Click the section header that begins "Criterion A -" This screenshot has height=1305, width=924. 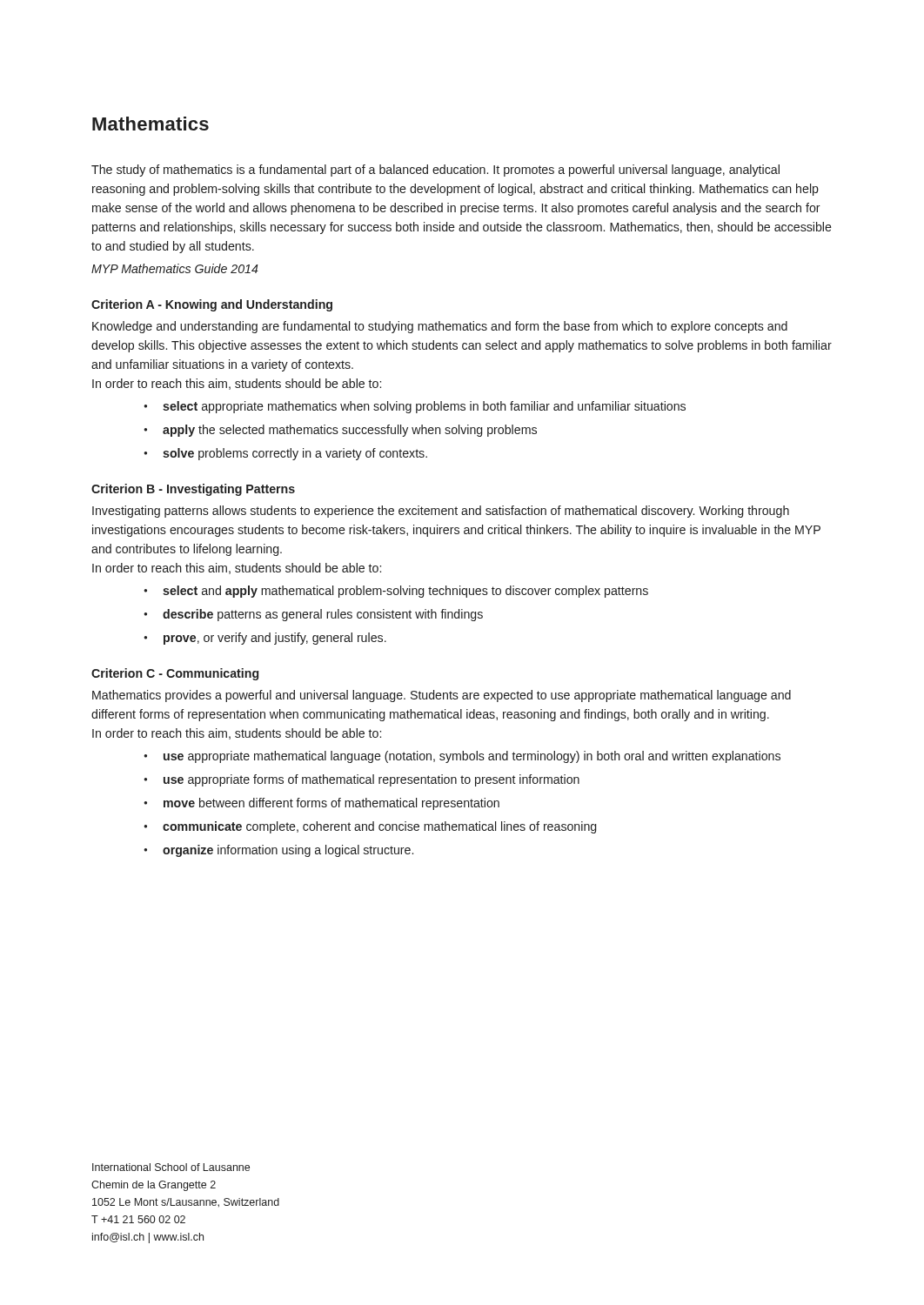coord(212,305)
